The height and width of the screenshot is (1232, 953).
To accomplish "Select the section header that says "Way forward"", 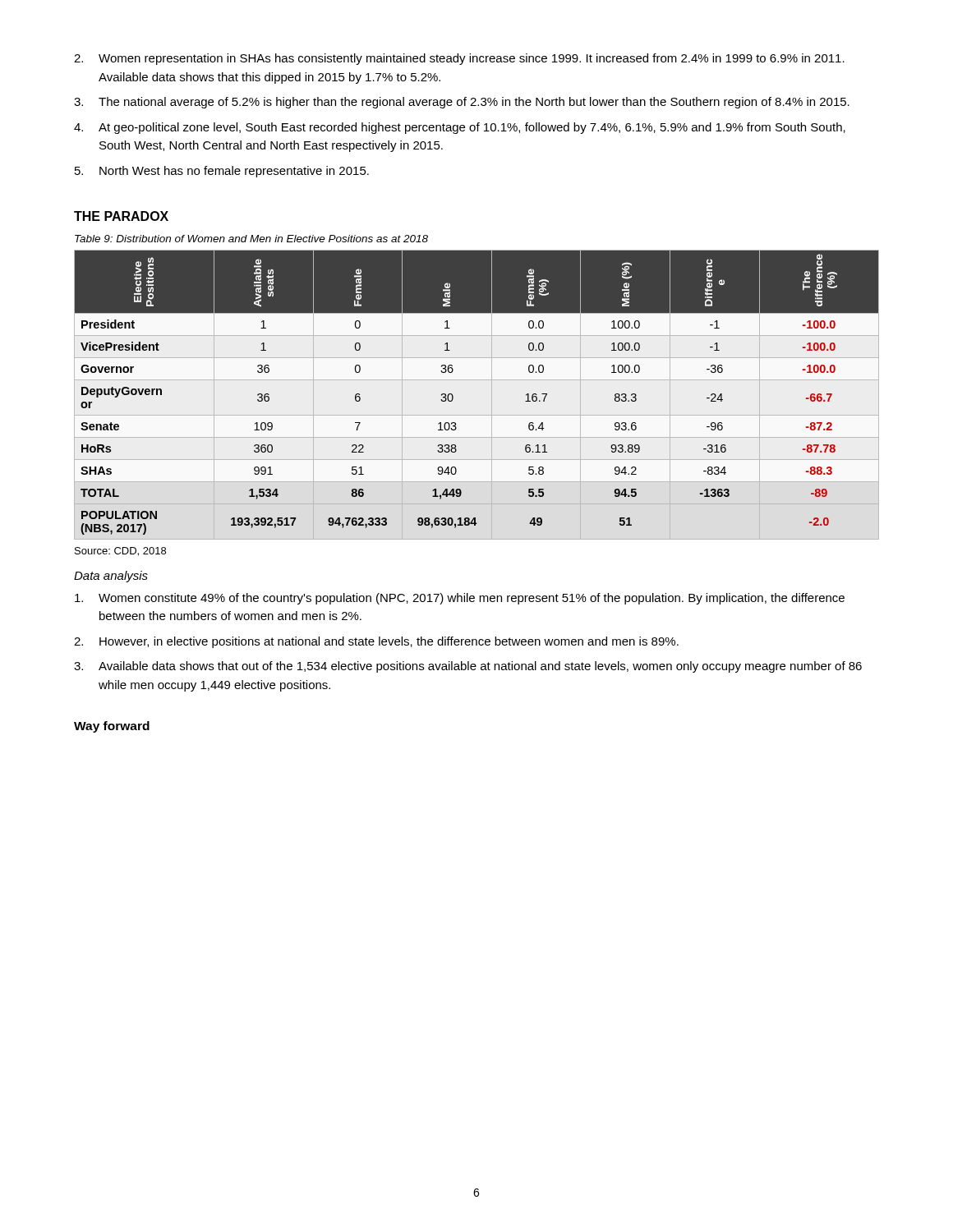I will [112, 726].
